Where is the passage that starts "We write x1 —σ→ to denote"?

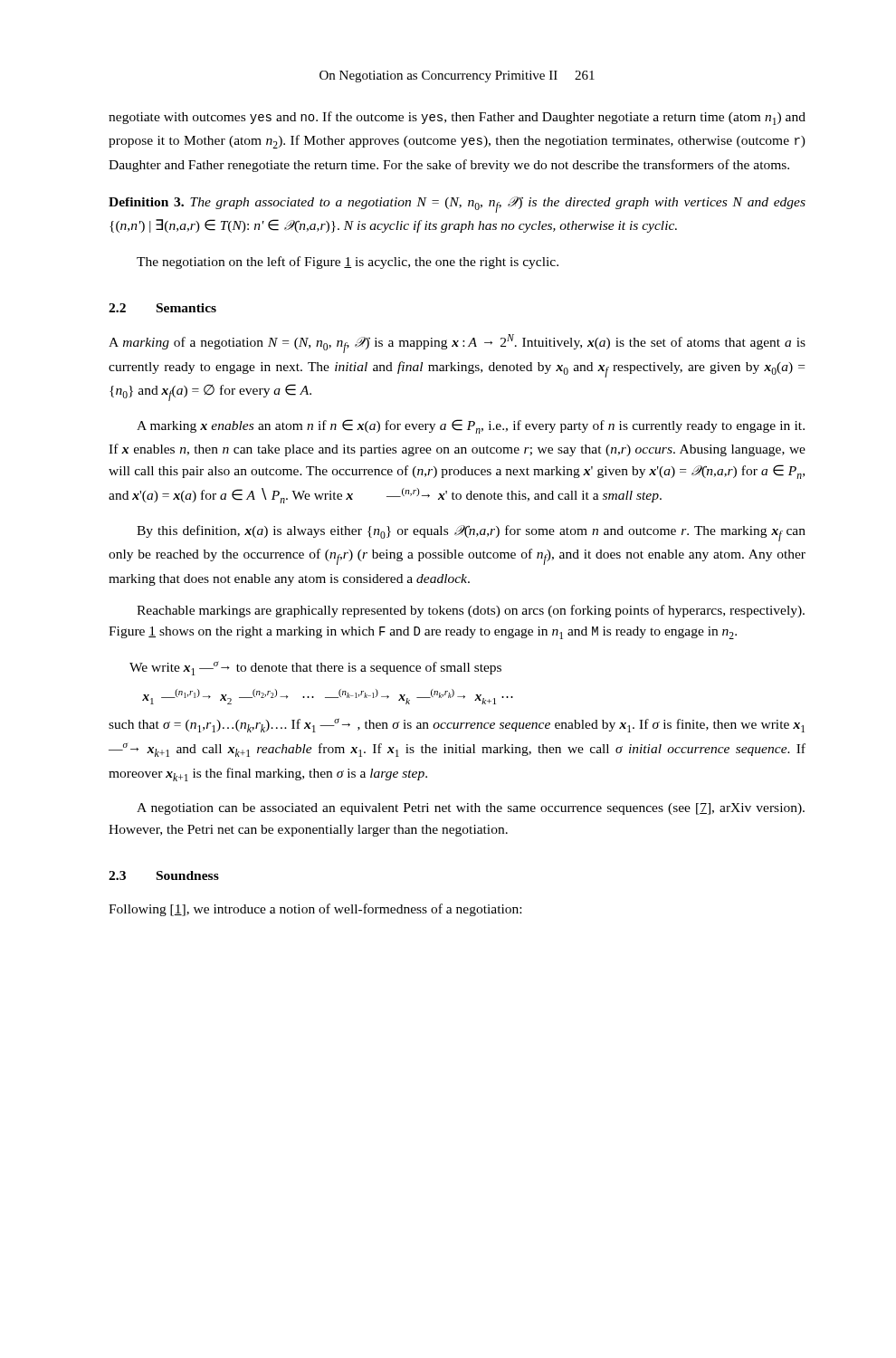(305, 668)
